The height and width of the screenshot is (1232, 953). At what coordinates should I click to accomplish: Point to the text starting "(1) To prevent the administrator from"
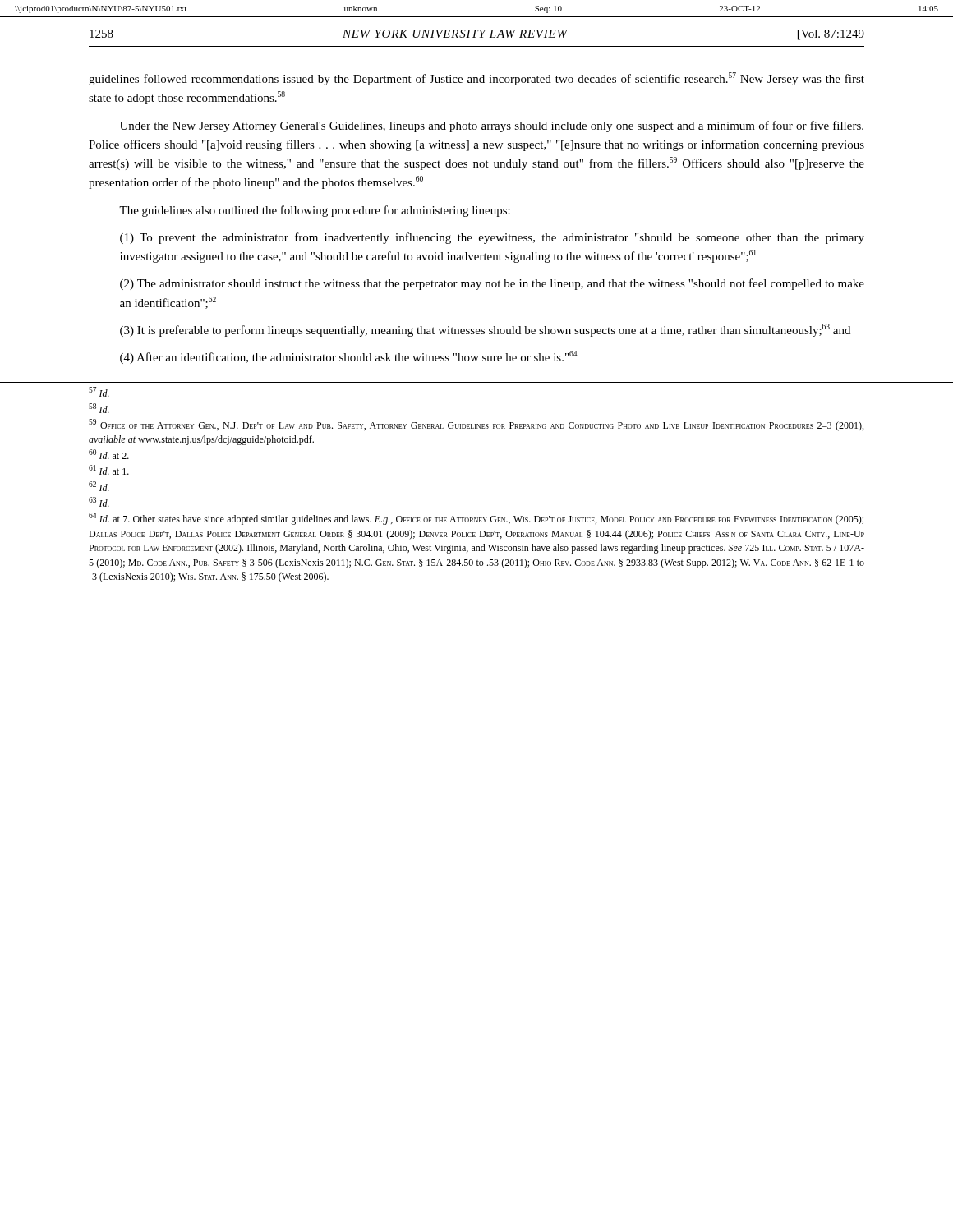pyautogui.click(x=492, y=247)
